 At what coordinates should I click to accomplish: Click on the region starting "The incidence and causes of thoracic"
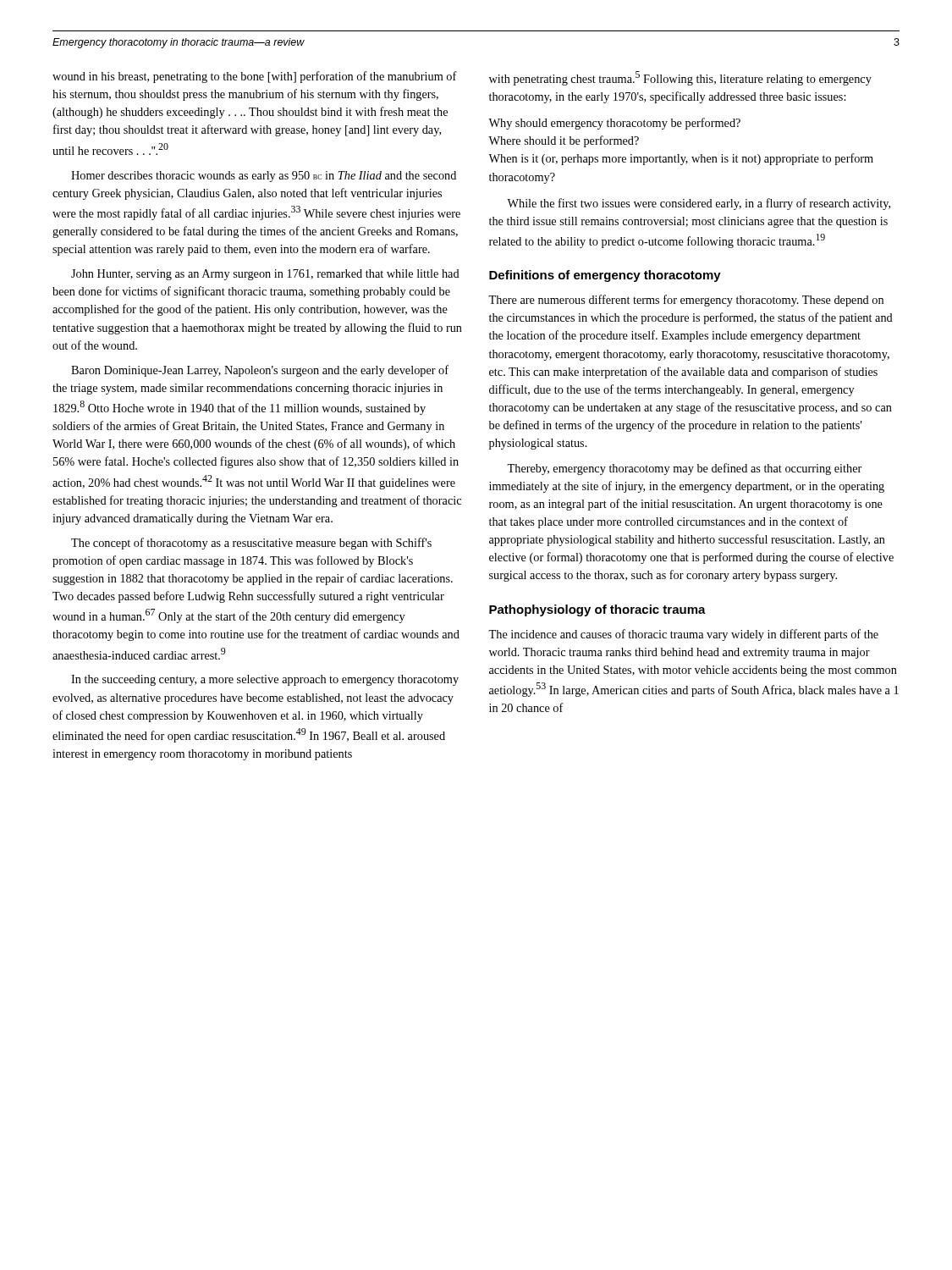pyautogui.click(x=694, y=671)
